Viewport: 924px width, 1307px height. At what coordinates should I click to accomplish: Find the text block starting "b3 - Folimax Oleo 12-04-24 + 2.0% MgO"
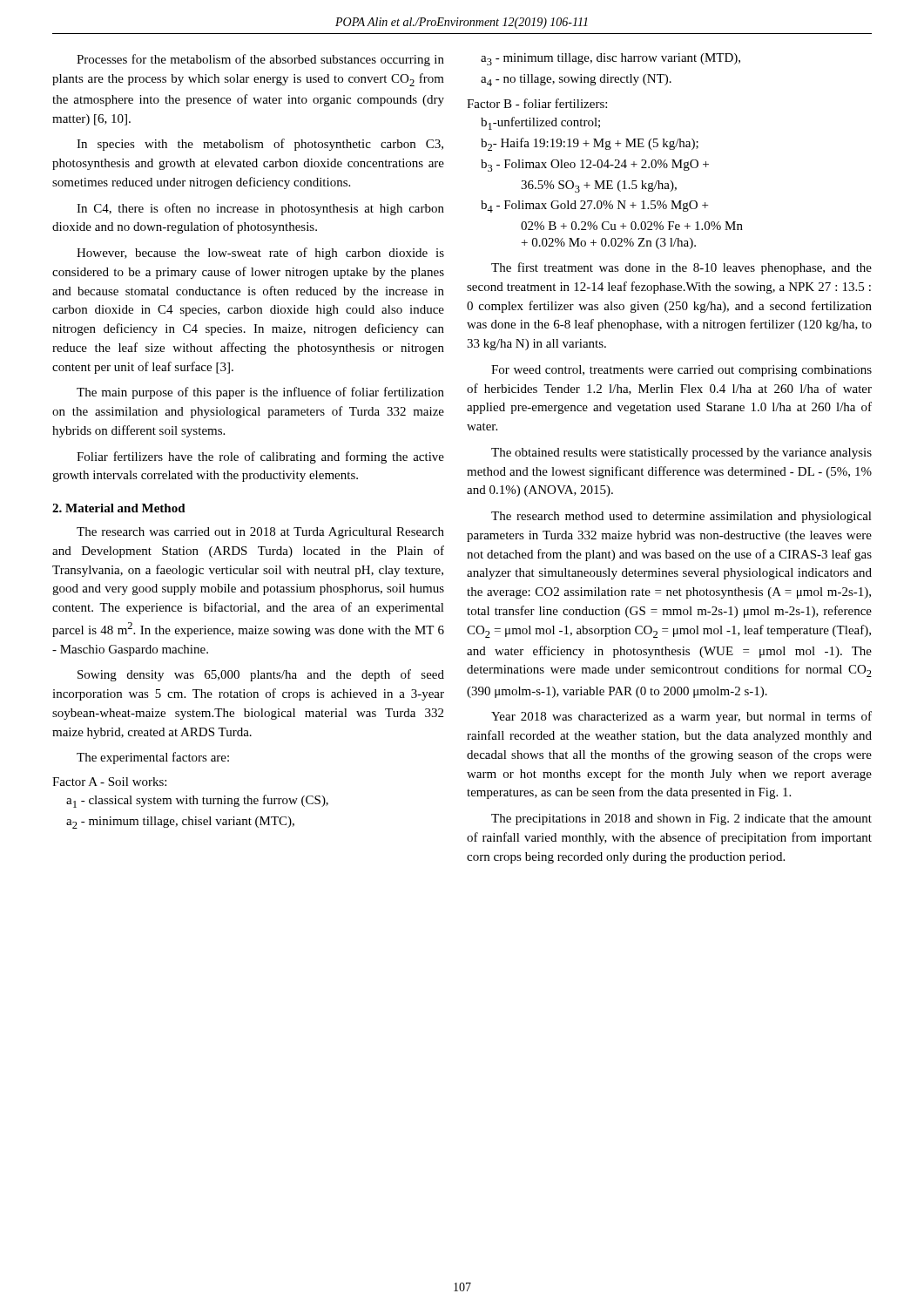point(595,166)
